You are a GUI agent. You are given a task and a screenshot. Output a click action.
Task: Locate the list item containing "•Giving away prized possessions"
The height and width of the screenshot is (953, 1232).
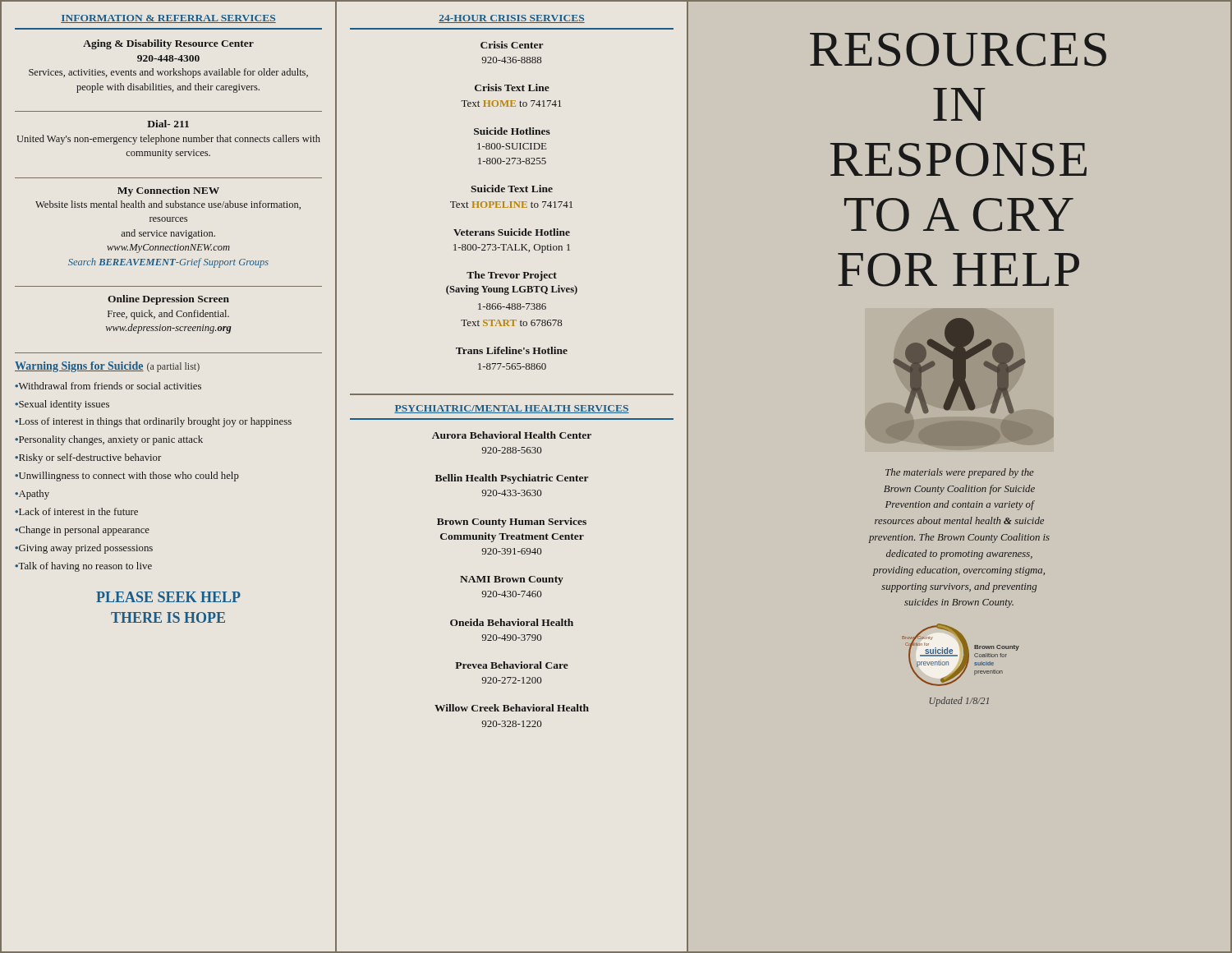click(x=84, y=548)
